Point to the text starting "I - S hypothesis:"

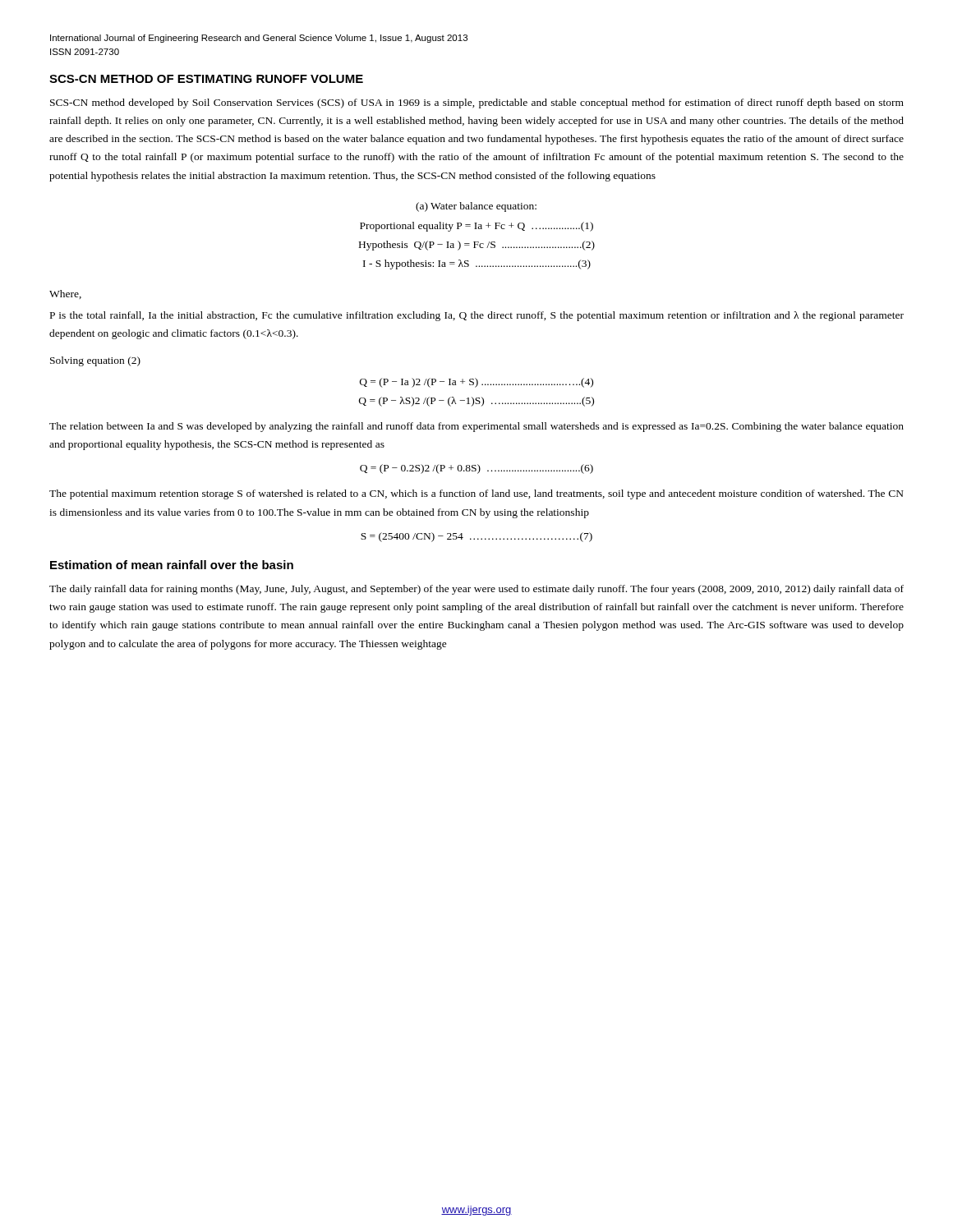[476, 263]
